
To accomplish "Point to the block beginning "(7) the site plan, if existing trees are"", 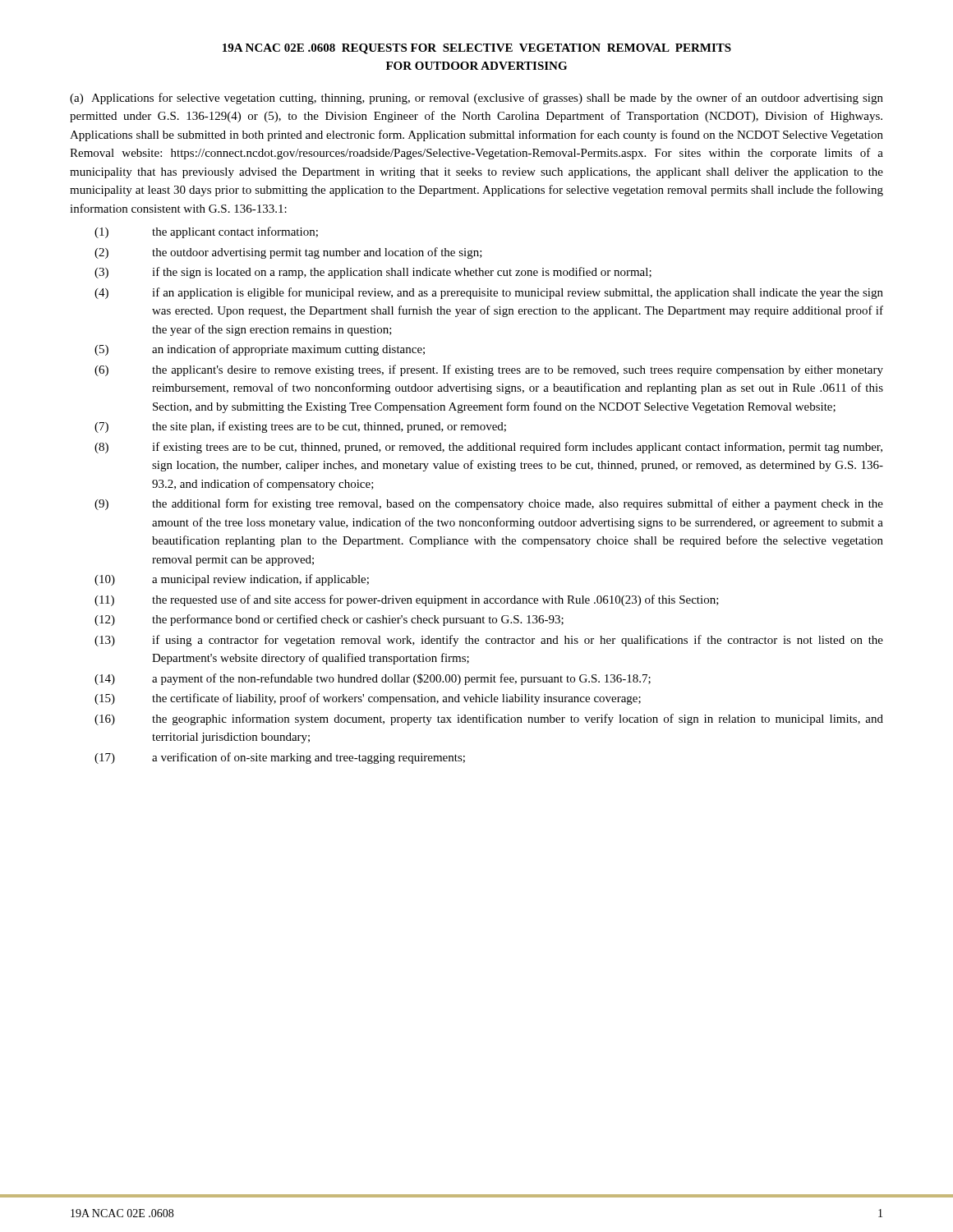I will [x=476, y=427].
